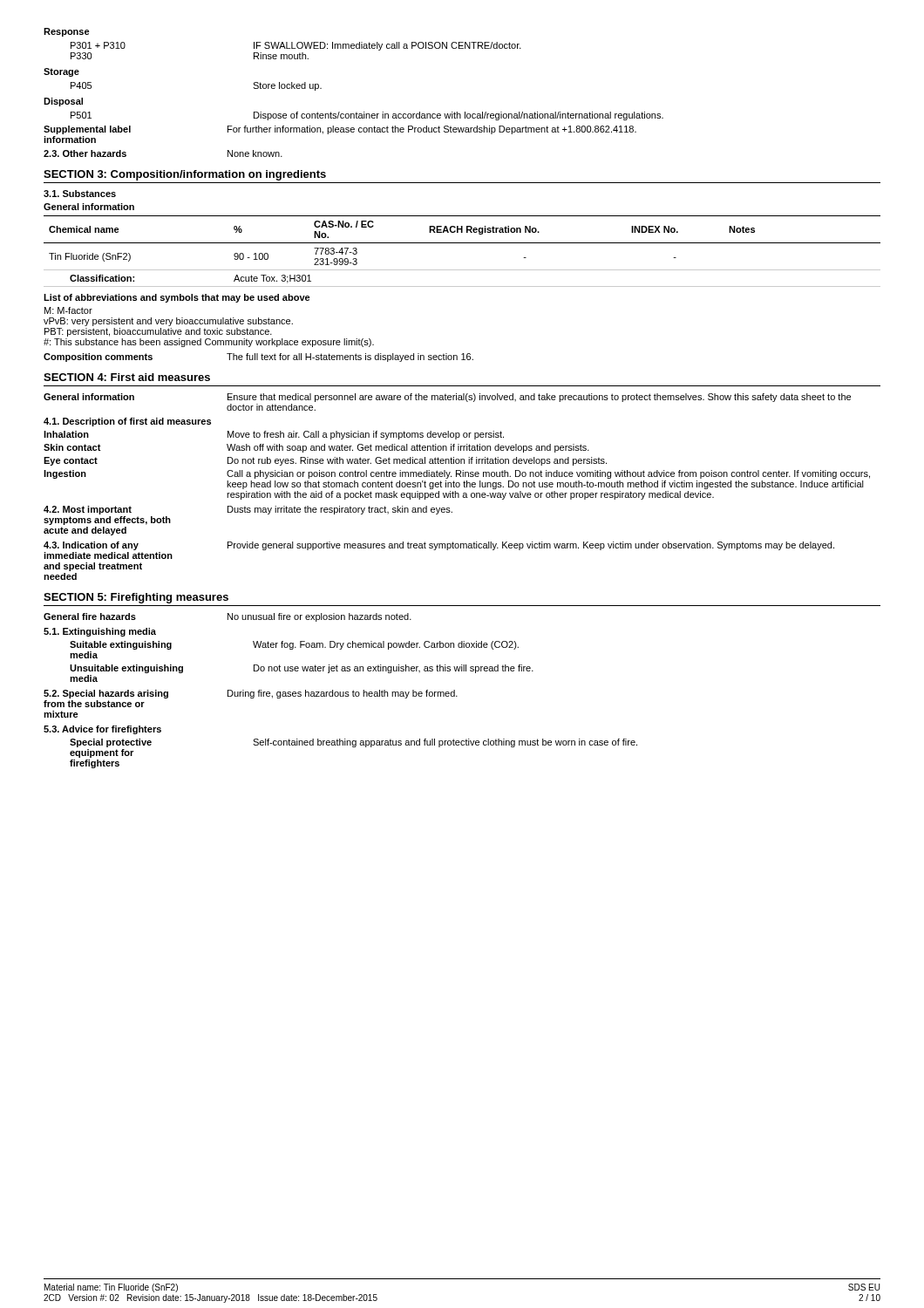Find the text block that reads "Ingestion Call a physician or poison"
The image size is (924, 1308).
462,484
